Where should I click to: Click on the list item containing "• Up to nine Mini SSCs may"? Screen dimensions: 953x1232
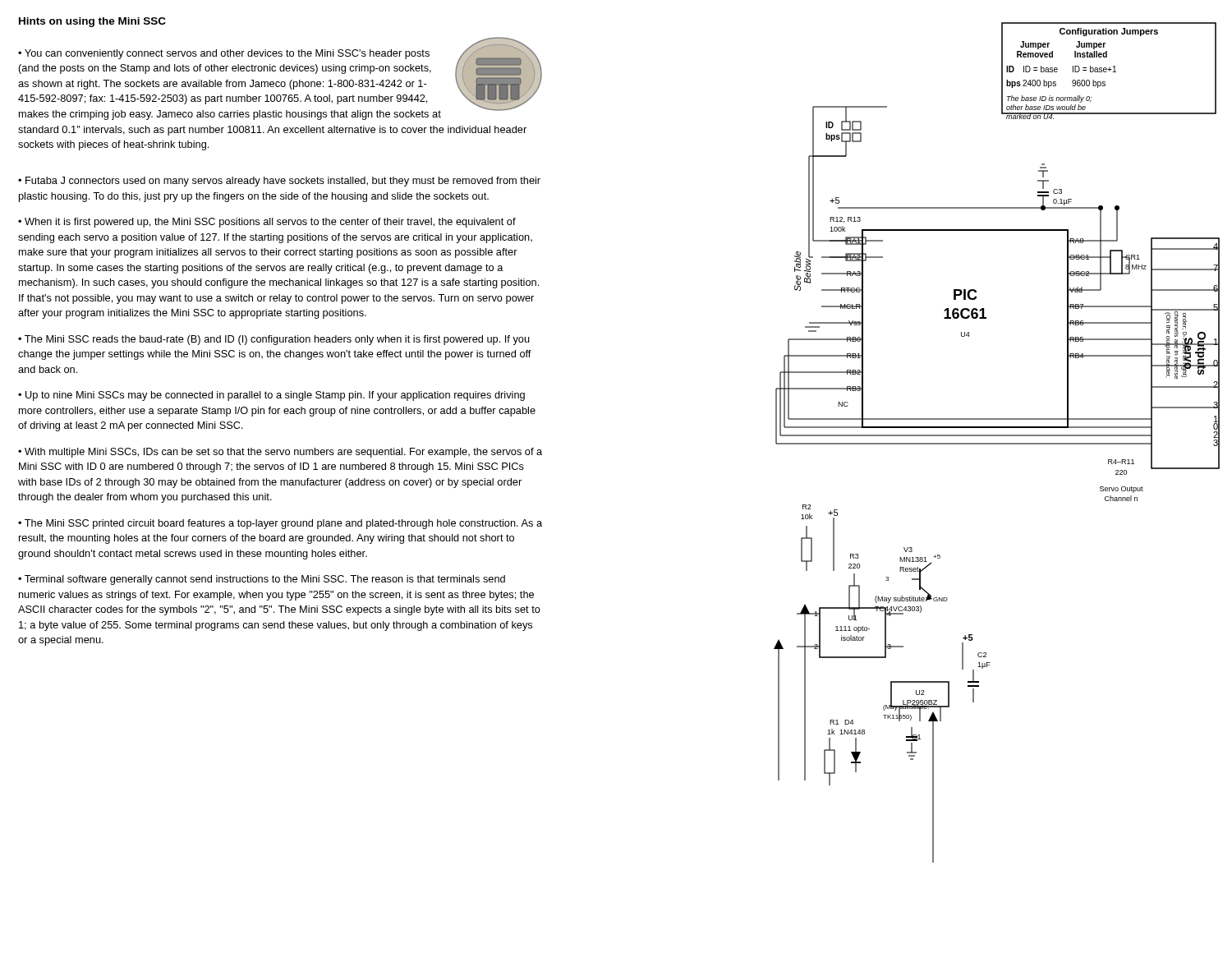(281, 411)
